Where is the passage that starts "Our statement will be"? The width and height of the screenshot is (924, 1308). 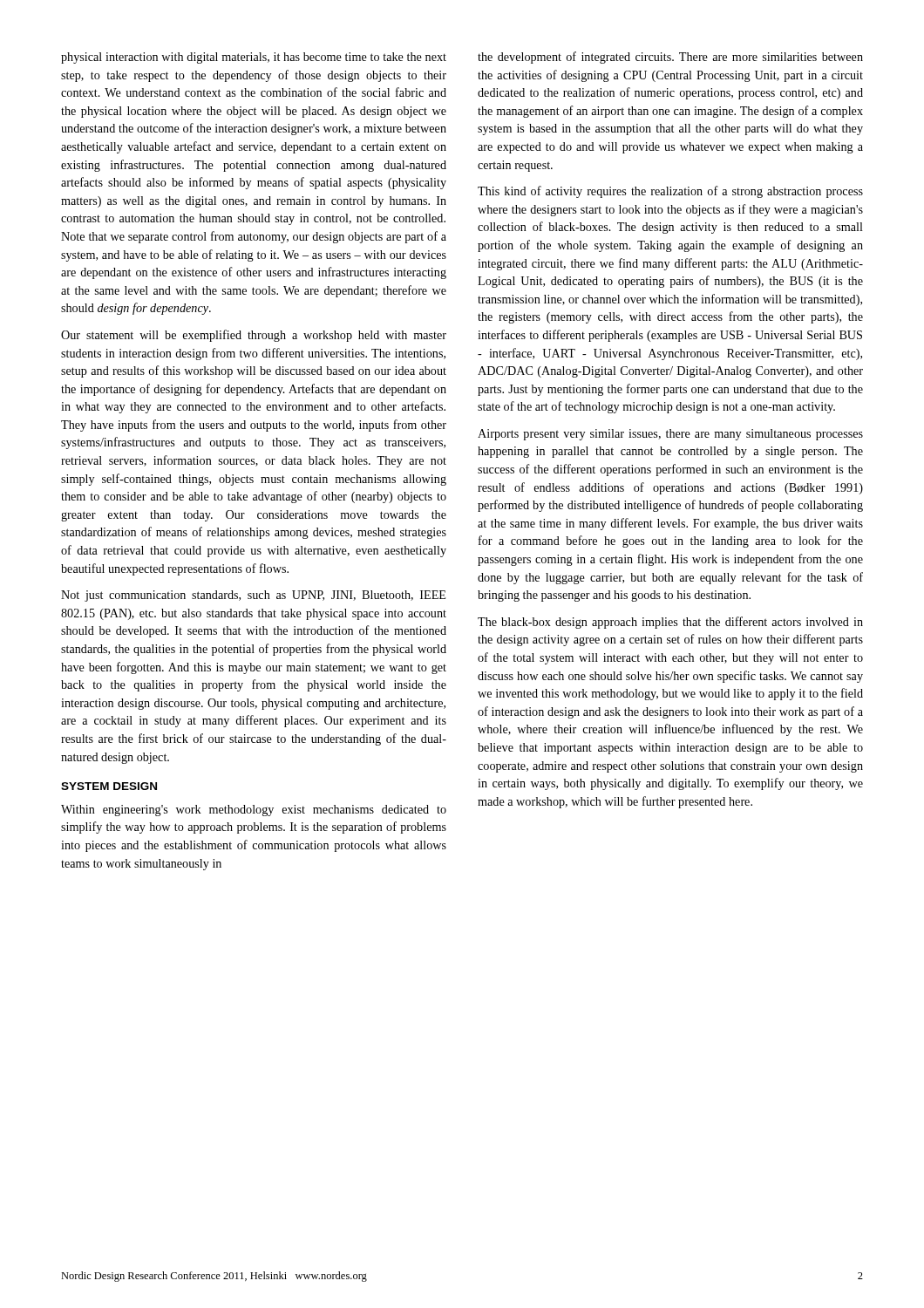click(x=254, y=452)
